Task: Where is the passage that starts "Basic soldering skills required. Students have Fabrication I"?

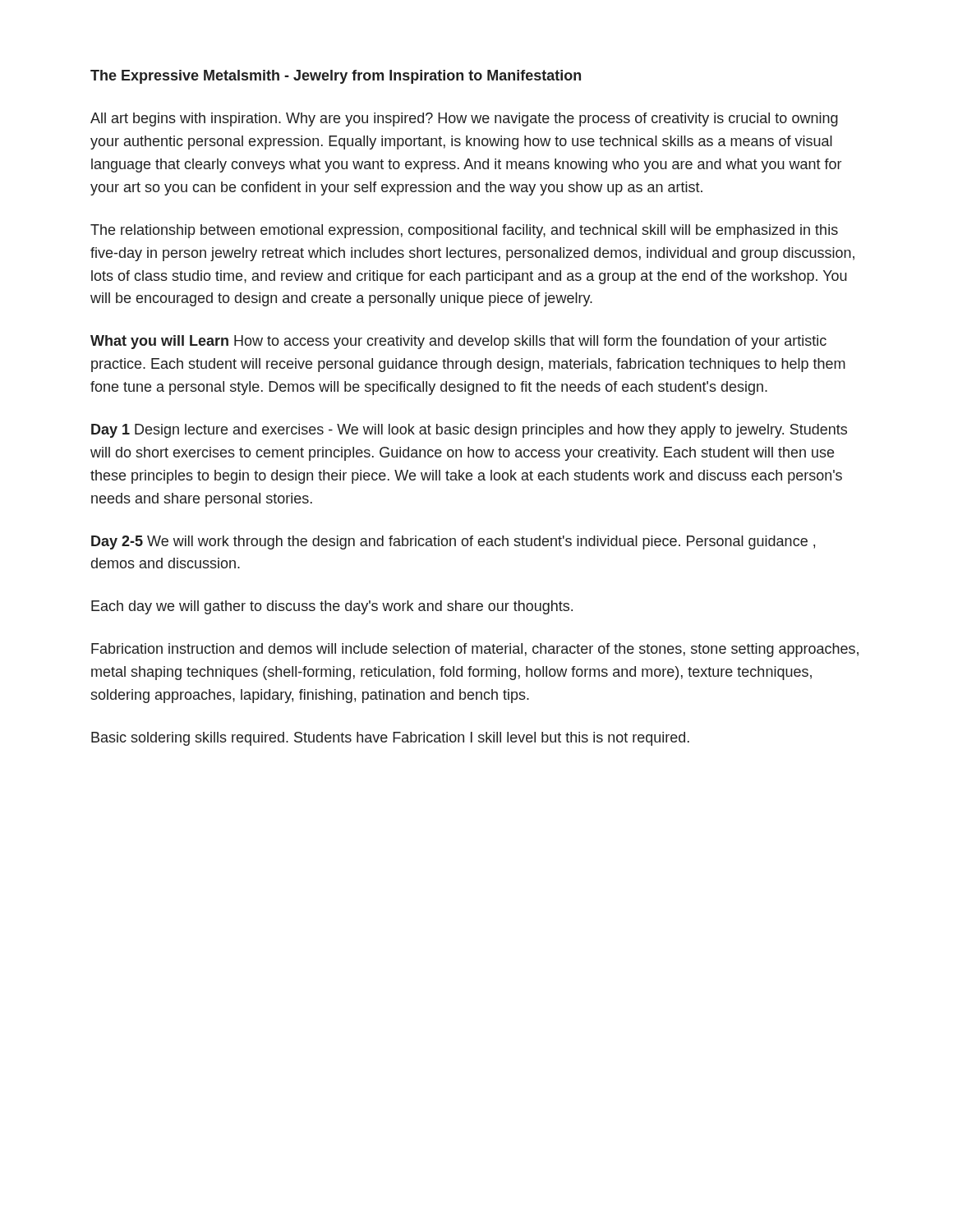Action: tap(390, 737)
